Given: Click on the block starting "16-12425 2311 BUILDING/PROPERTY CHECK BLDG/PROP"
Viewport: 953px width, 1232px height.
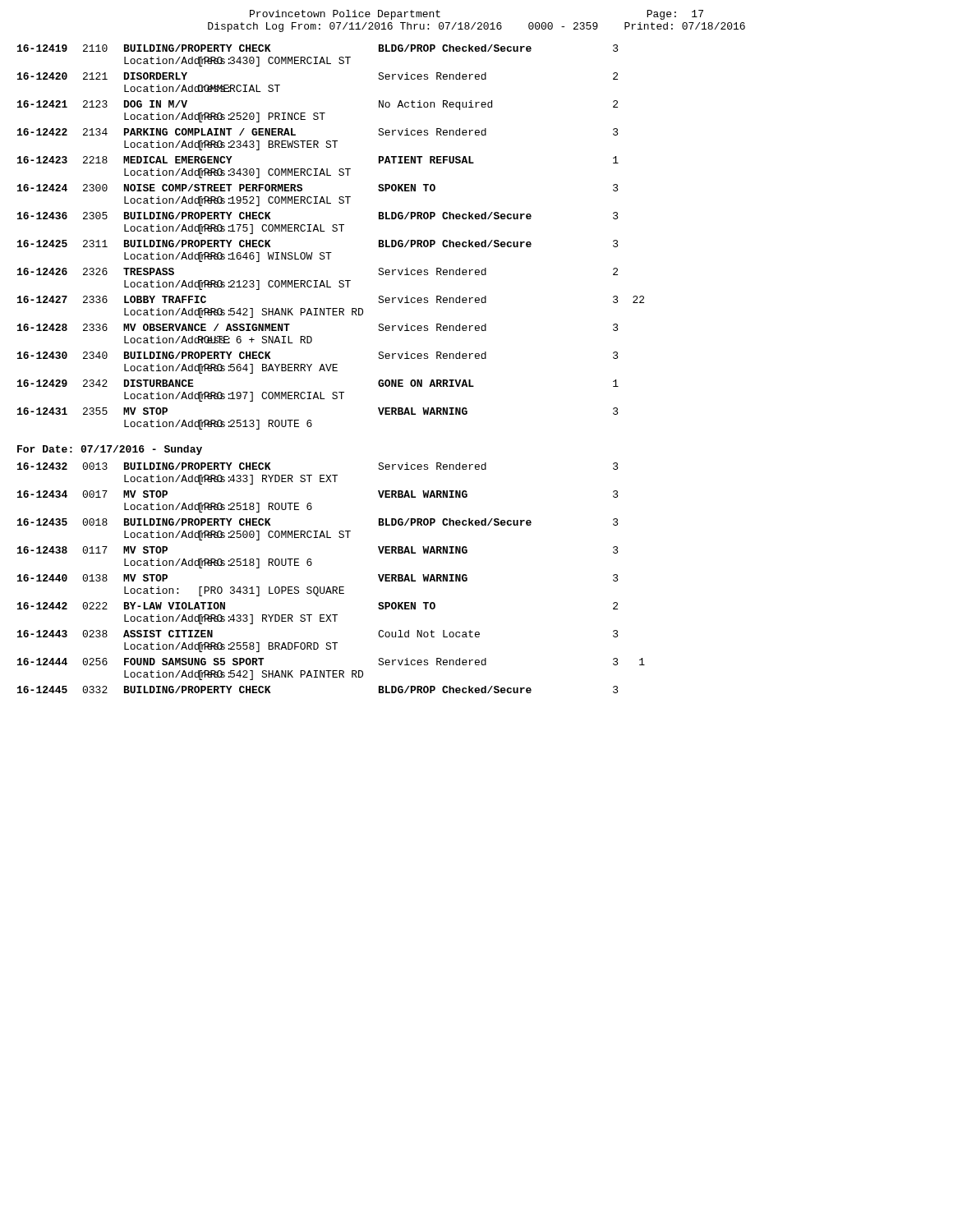Looking at the screenshot, I should 476,250.
